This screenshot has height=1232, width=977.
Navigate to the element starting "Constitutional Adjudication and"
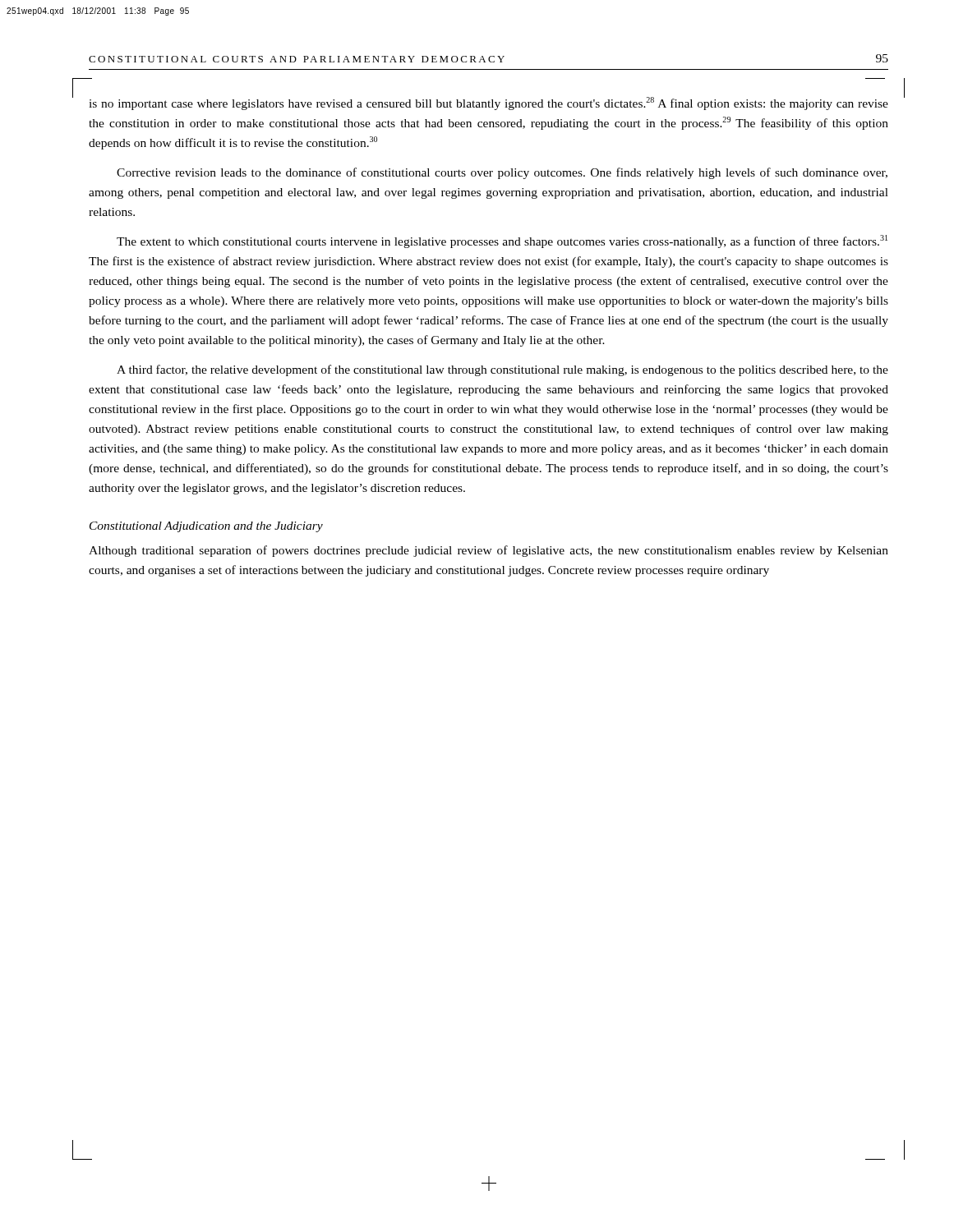pos(206,527)
